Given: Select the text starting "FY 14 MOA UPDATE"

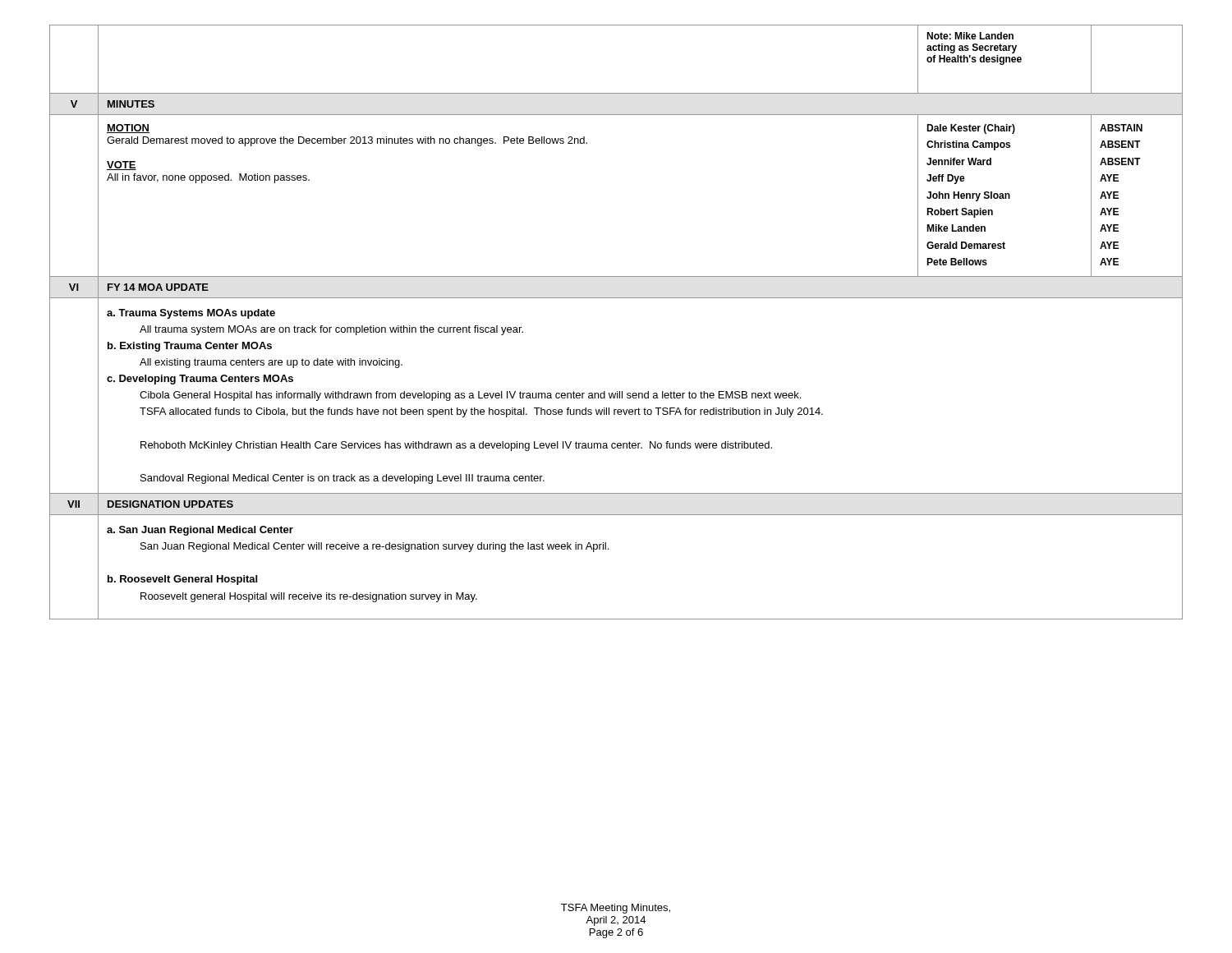Looking at the screenshot, I should pyautogui.click(x=158, y=287).
